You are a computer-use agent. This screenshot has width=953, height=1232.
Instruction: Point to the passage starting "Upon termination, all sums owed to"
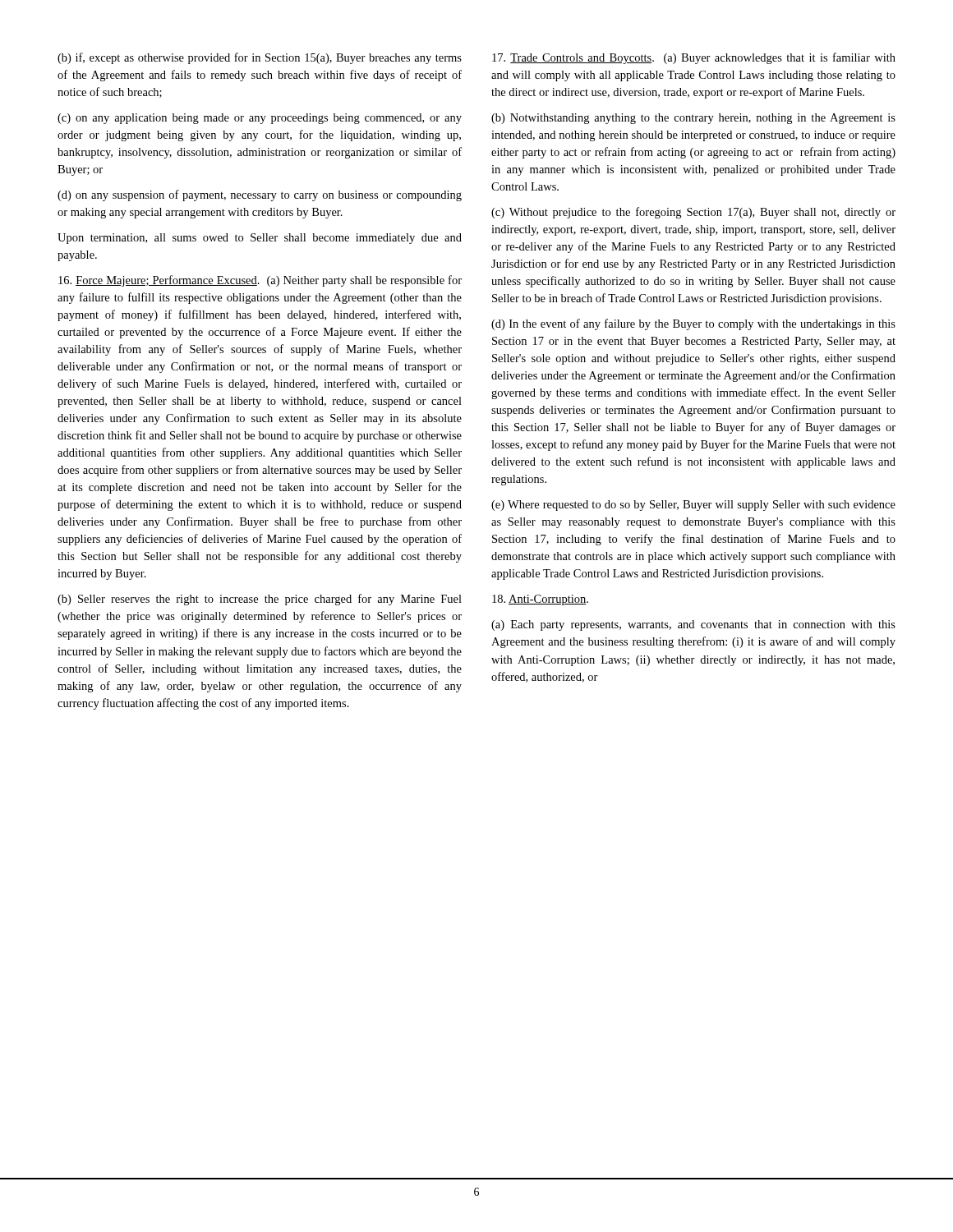point(260,247)
